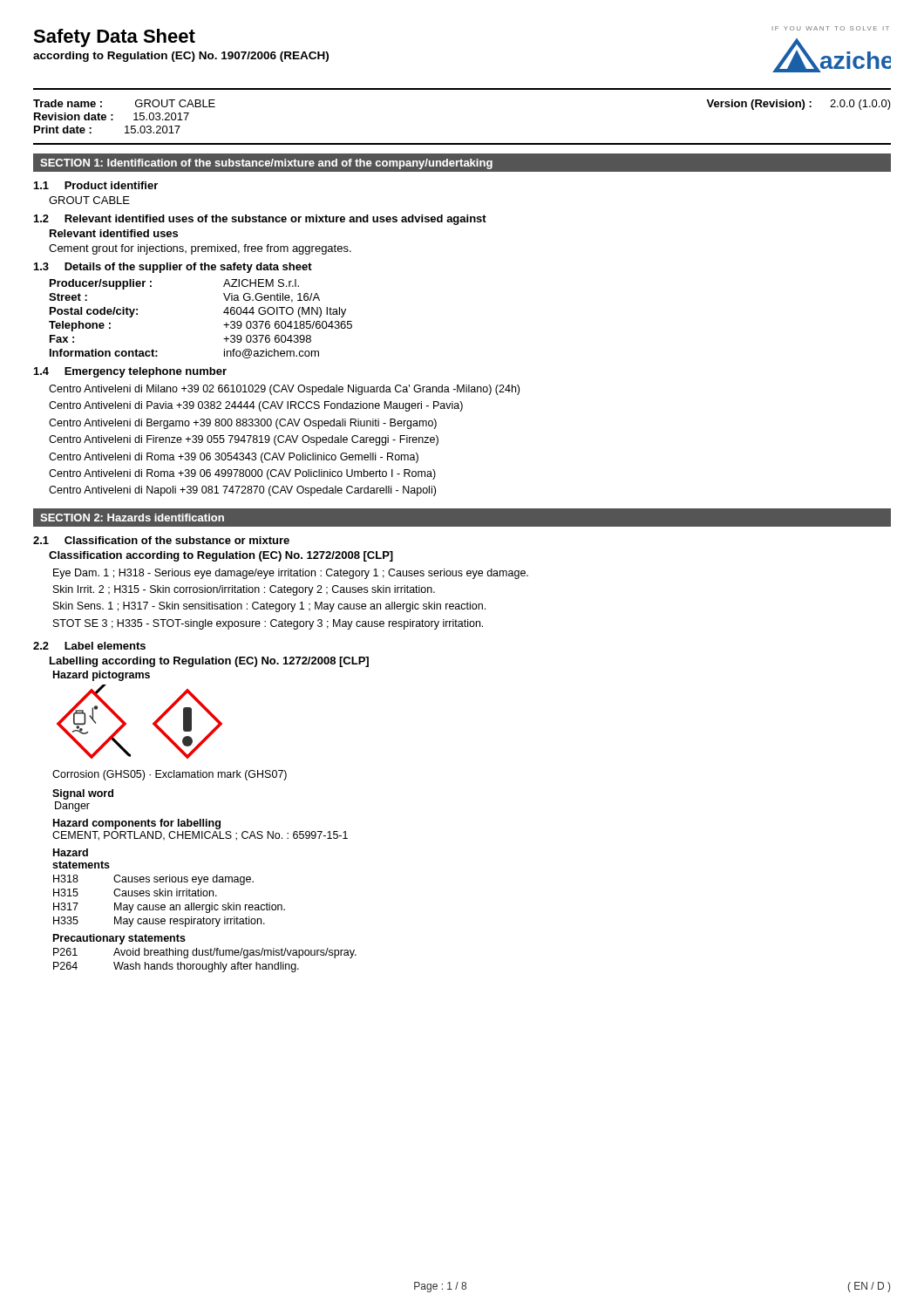The width and height of the screenshot is (924, 1308).
Task: Select the passage starting "Labelling according to"
Action: [209, 661]
